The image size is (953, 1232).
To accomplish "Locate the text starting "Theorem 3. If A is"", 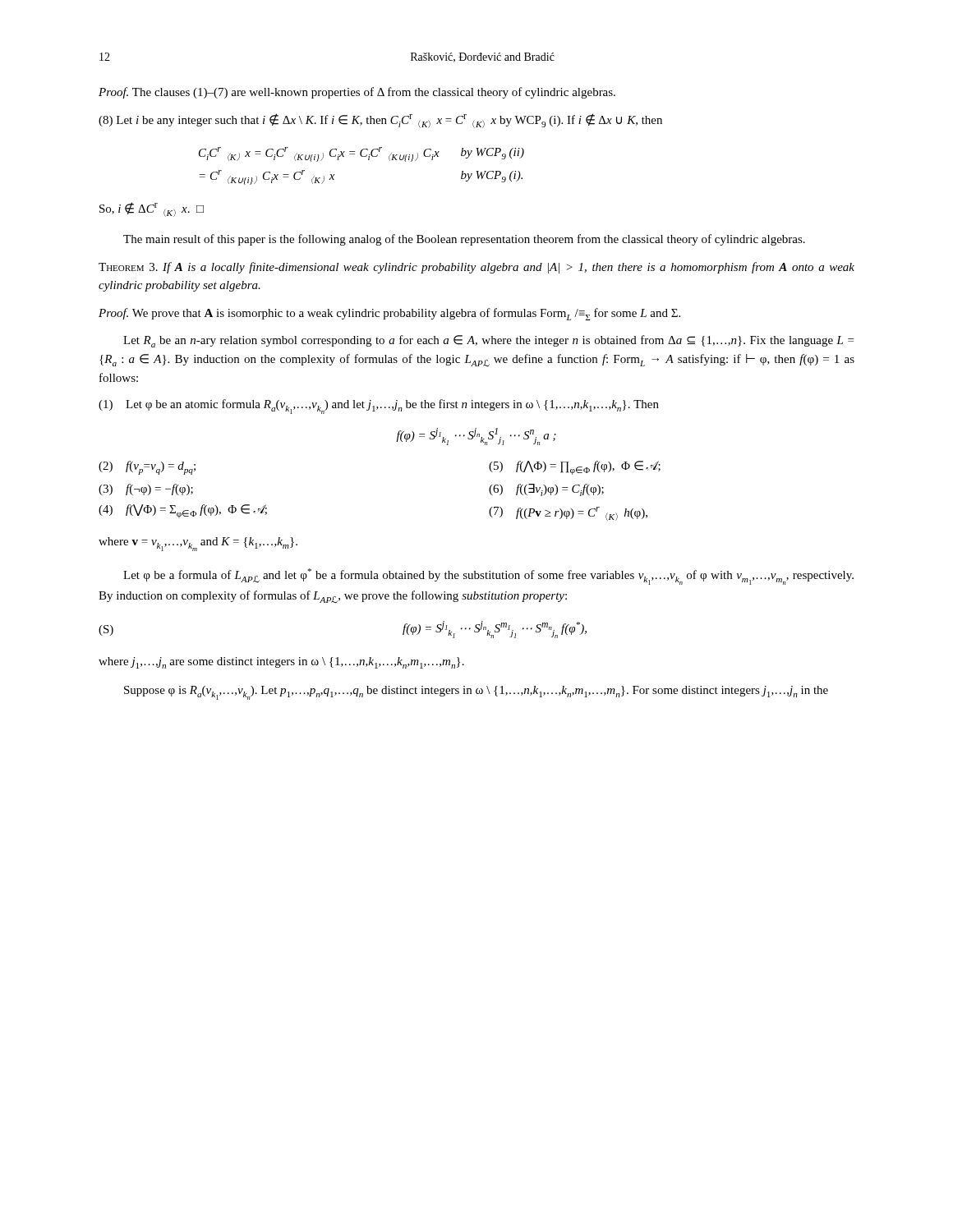I will [476, 276].
